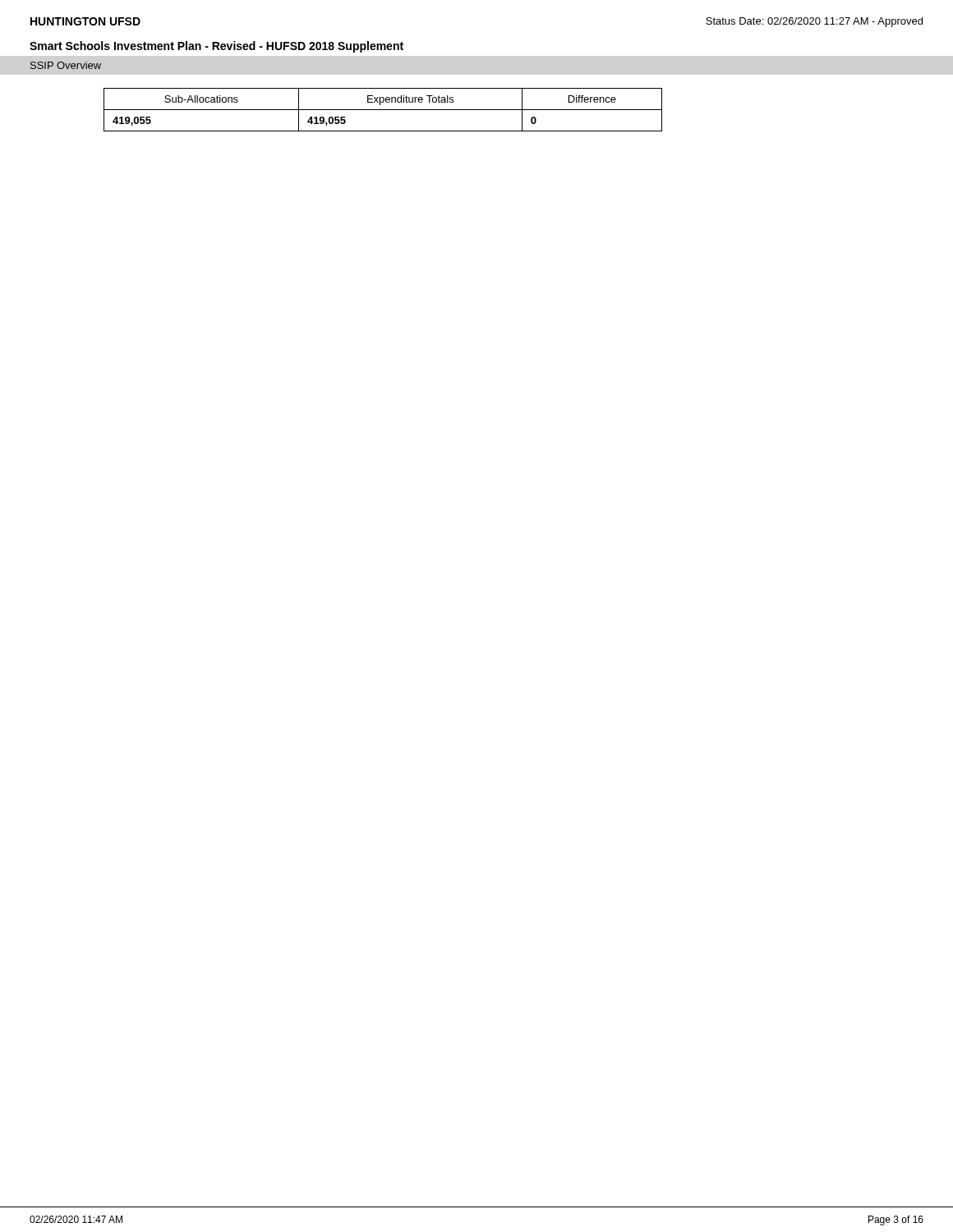Screen dimensions: 1232x953
Task: Locate the block starting "Smart Schools Investment Plan -"
Action: coord(217,46)
